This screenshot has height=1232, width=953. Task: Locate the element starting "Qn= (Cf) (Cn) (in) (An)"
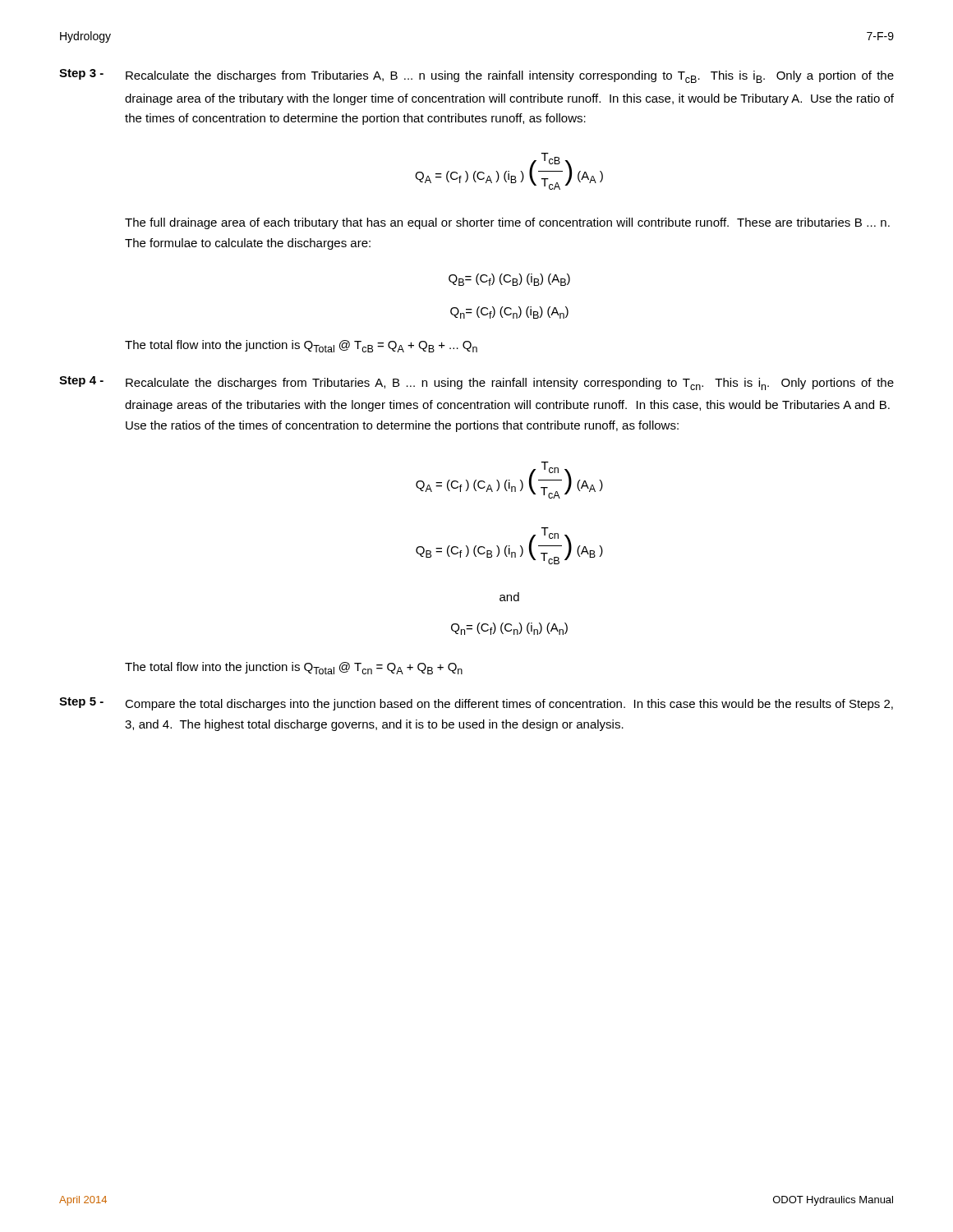point(509,629)
